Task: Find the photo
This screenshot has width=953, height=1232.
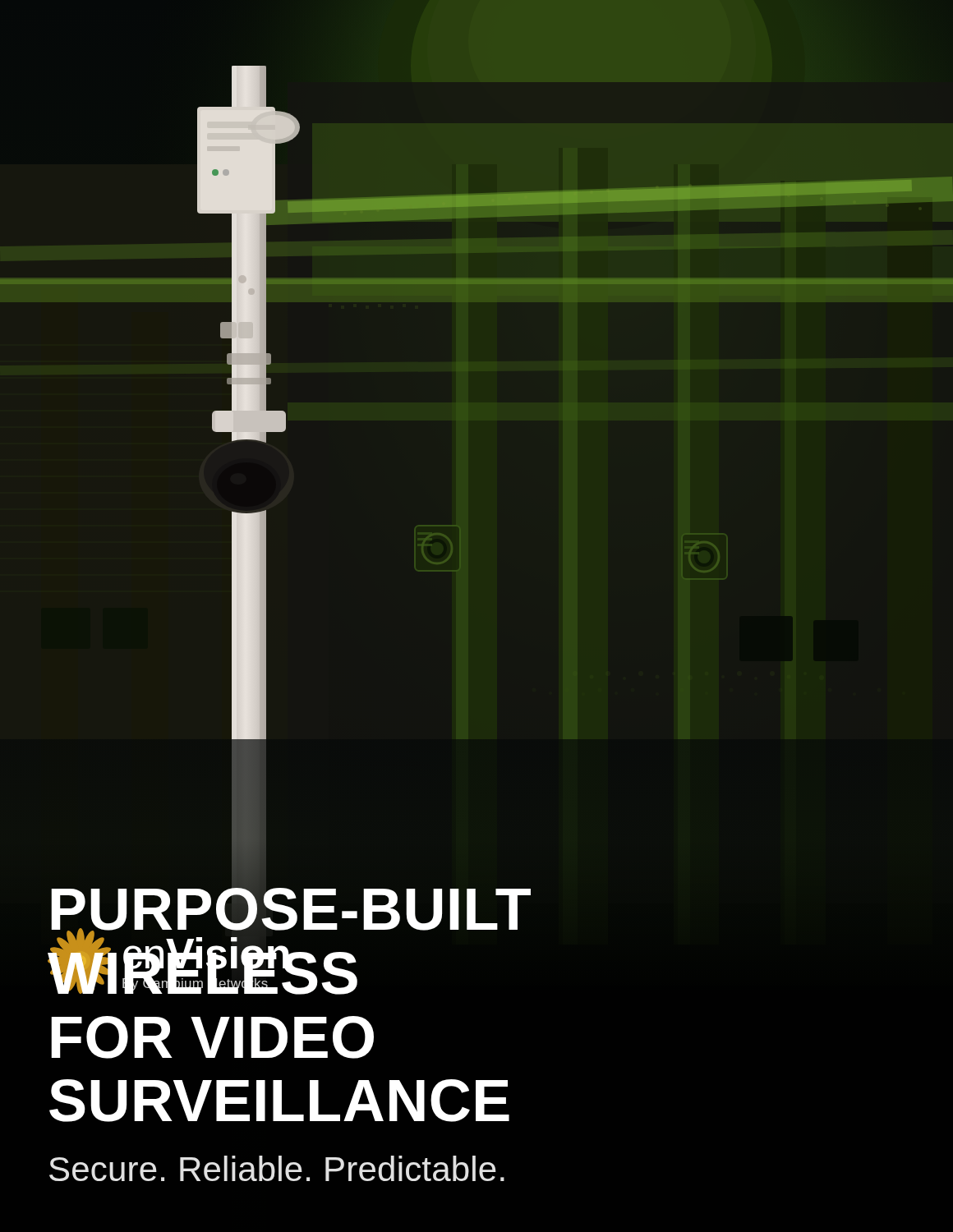Action: [x=476, y=616]
